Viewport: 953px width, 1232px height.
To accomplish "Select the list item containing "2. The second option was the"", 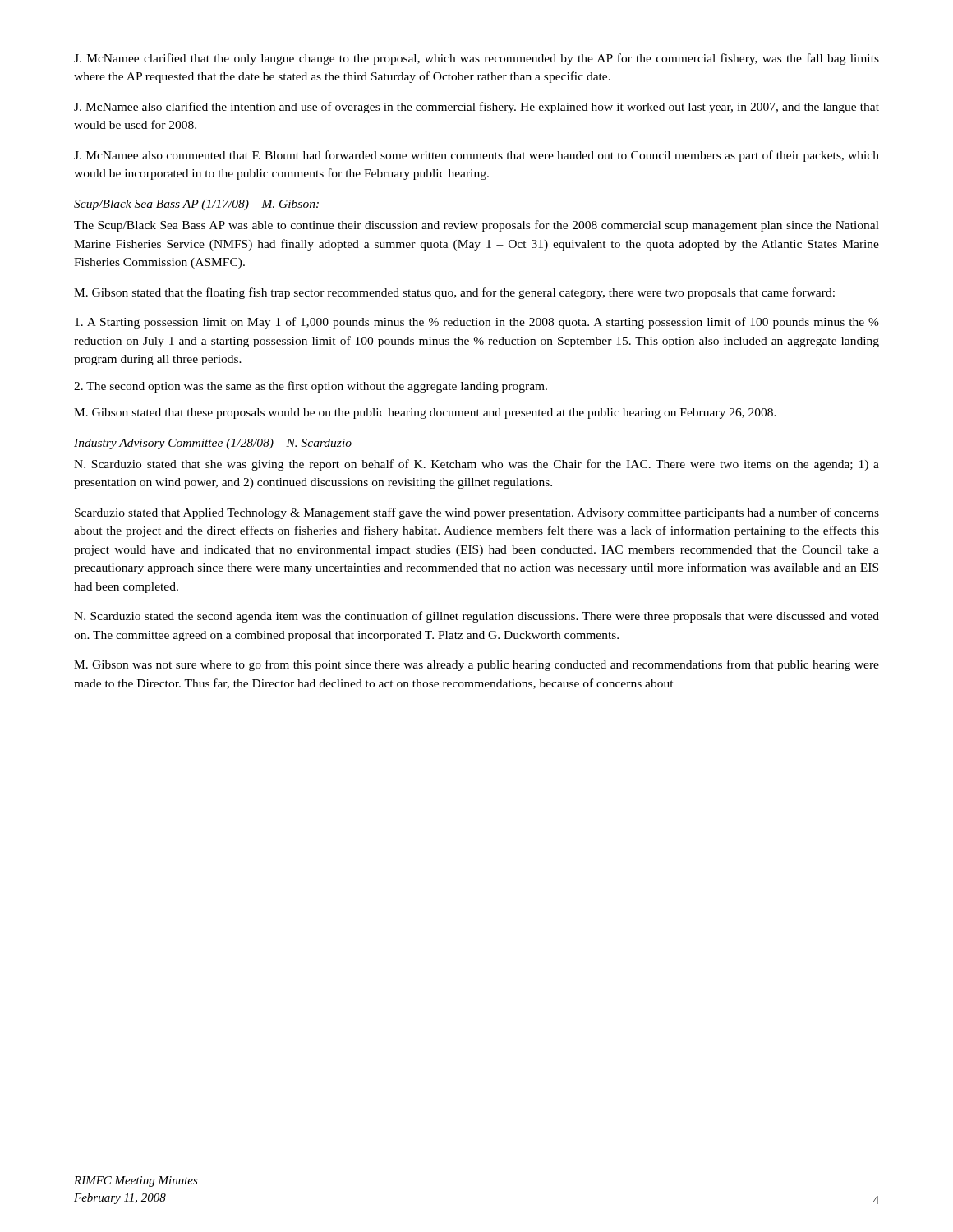I will (x=476, y=386).
